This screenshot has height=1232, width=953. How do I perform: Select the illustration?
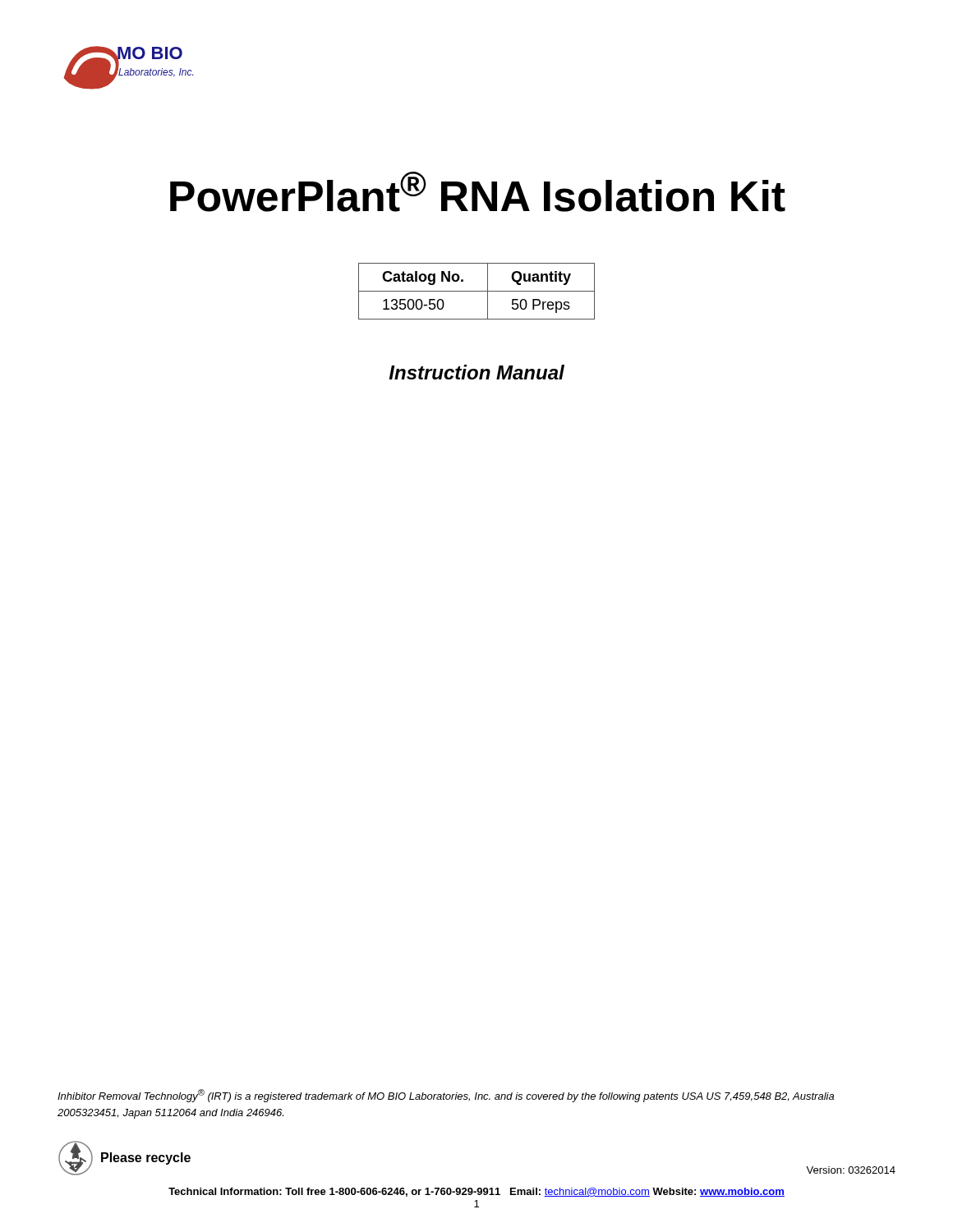click(x=124, y=1158)
